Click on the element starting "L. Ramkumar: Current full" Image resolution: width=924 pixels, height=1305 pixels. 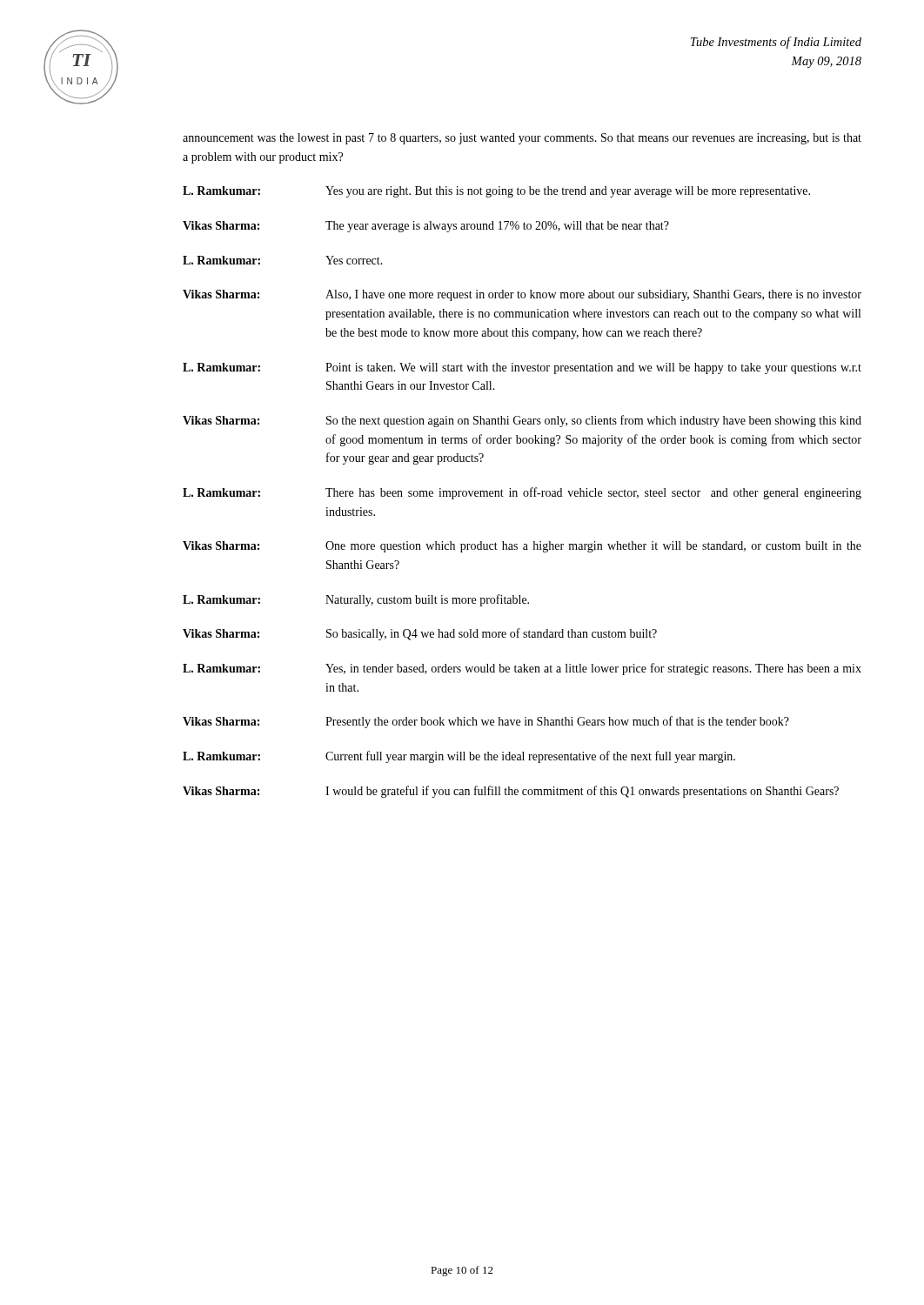[x=522, y=757]
